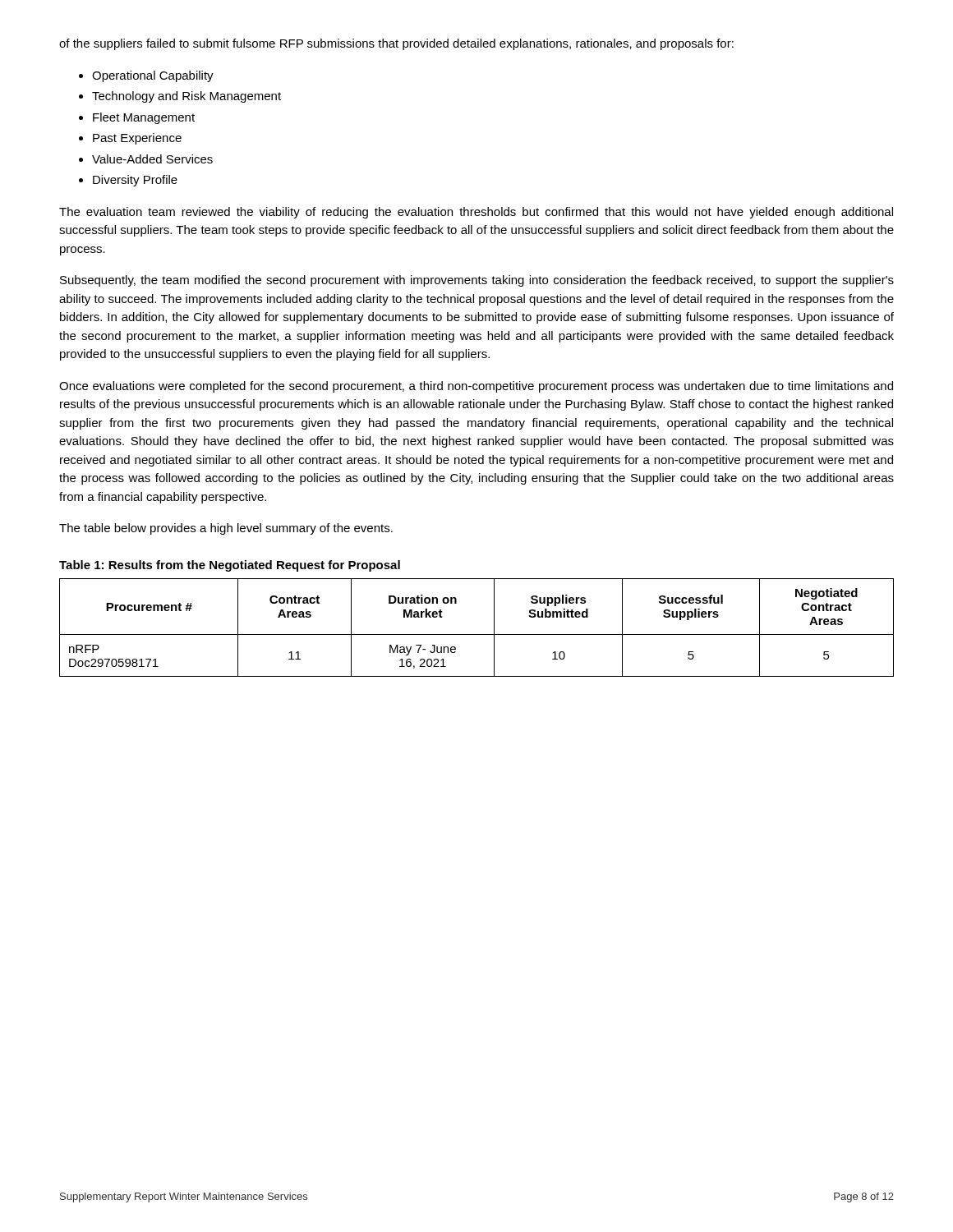The height and width of the screenshot is (1232, 953).
Task: Click on the block starting "Technology and Risk Management"
Action: point(187,96)
